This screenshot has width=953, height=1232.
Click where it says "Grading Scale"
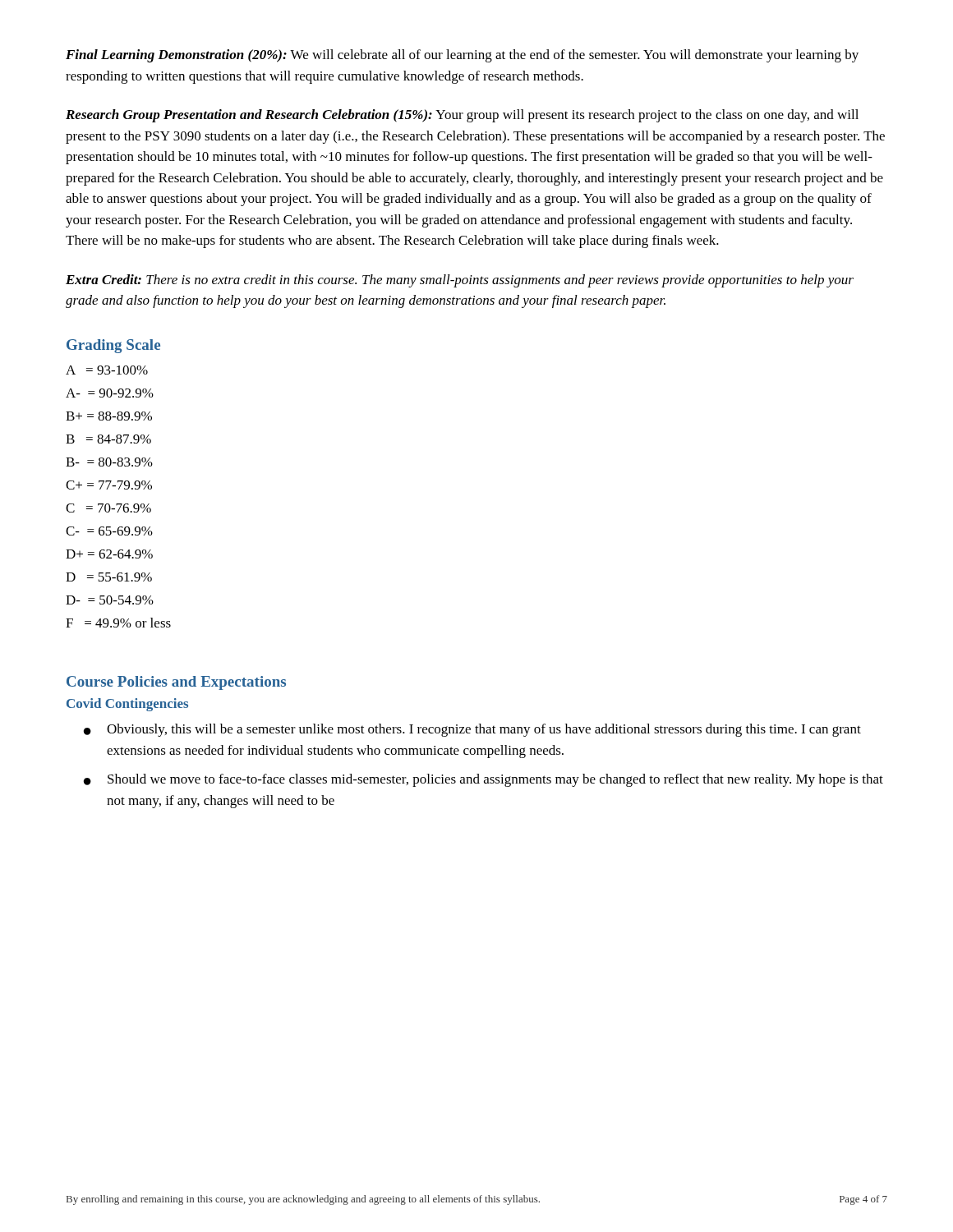click(x=113, y=344)
